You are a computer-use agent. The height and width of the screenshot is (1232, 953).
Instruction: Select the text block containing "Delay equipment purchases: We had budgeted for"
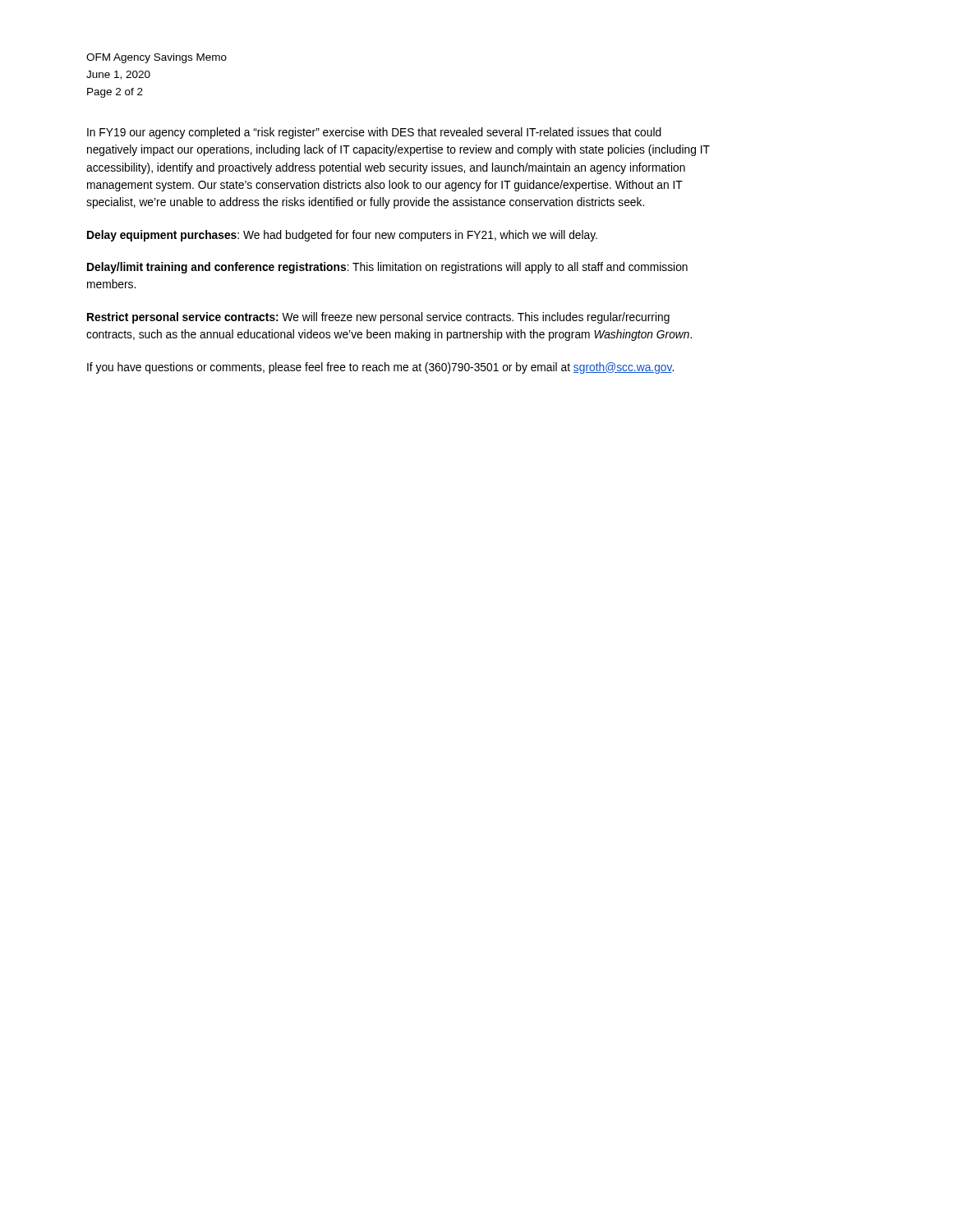tap(342, 235)
